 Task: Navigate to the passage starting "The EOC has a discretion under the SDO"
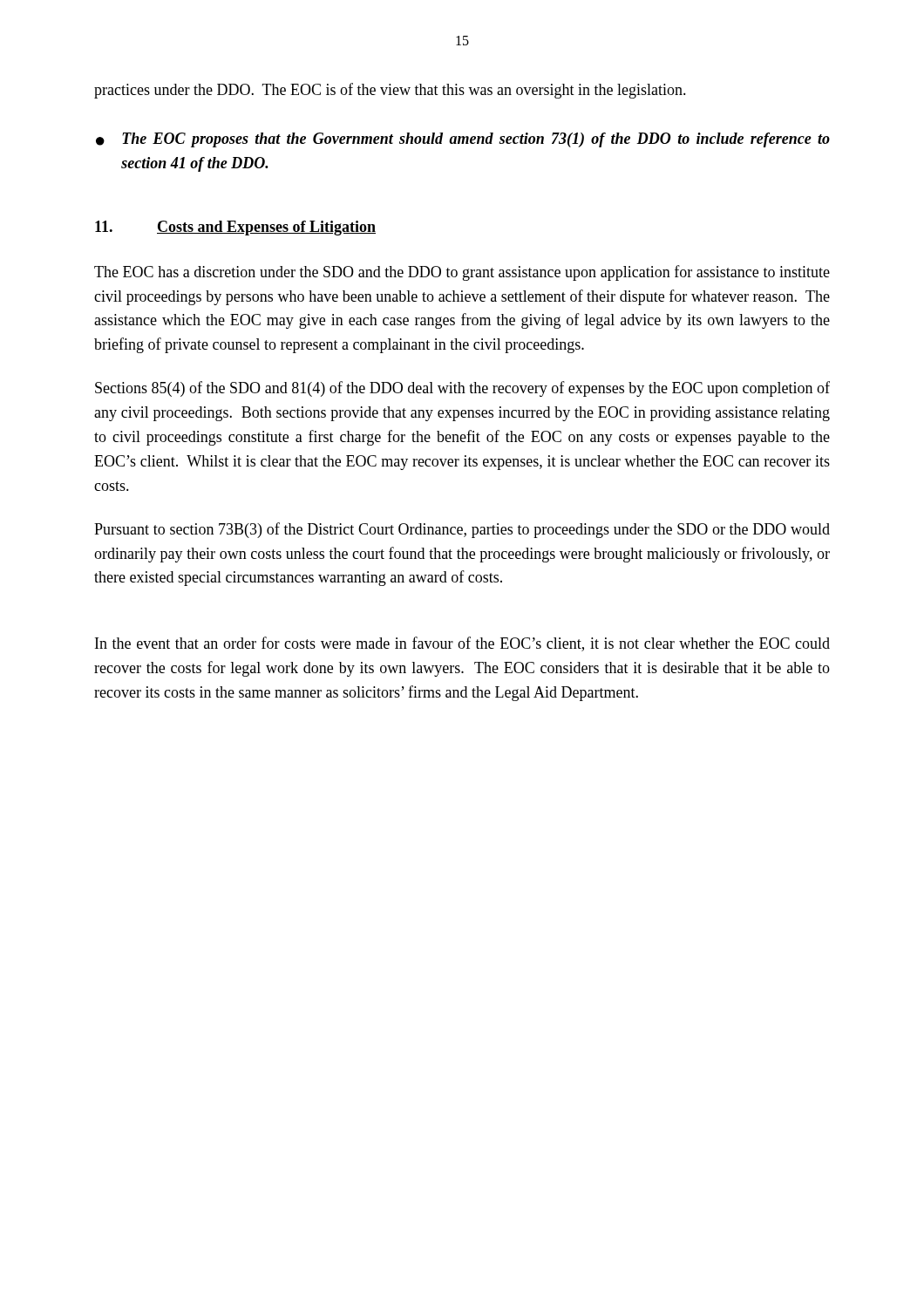(x=462, y=308)
